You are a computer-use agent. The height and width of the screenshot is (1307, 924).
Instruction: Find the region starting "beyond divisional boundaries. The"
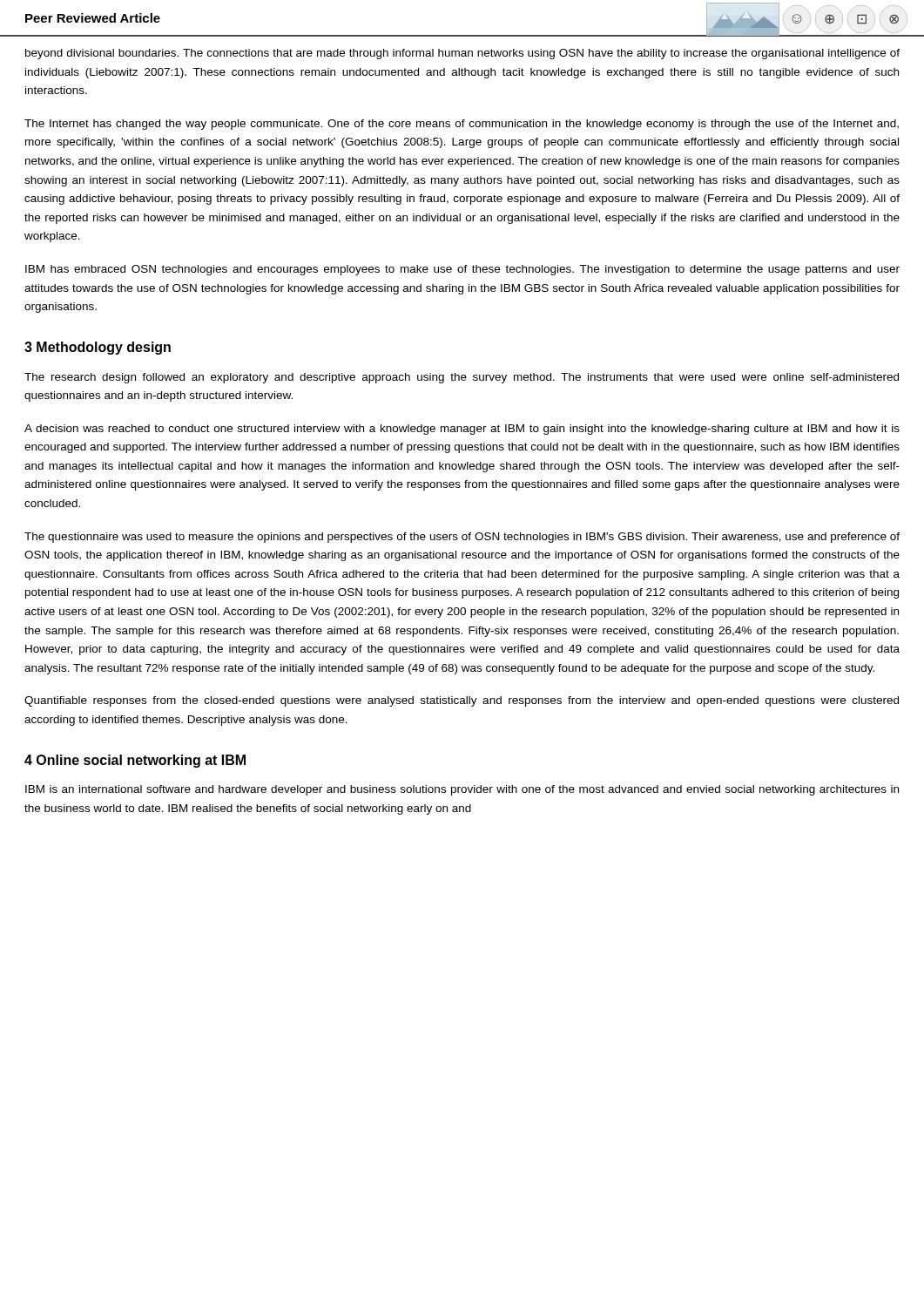click(462, 71)
